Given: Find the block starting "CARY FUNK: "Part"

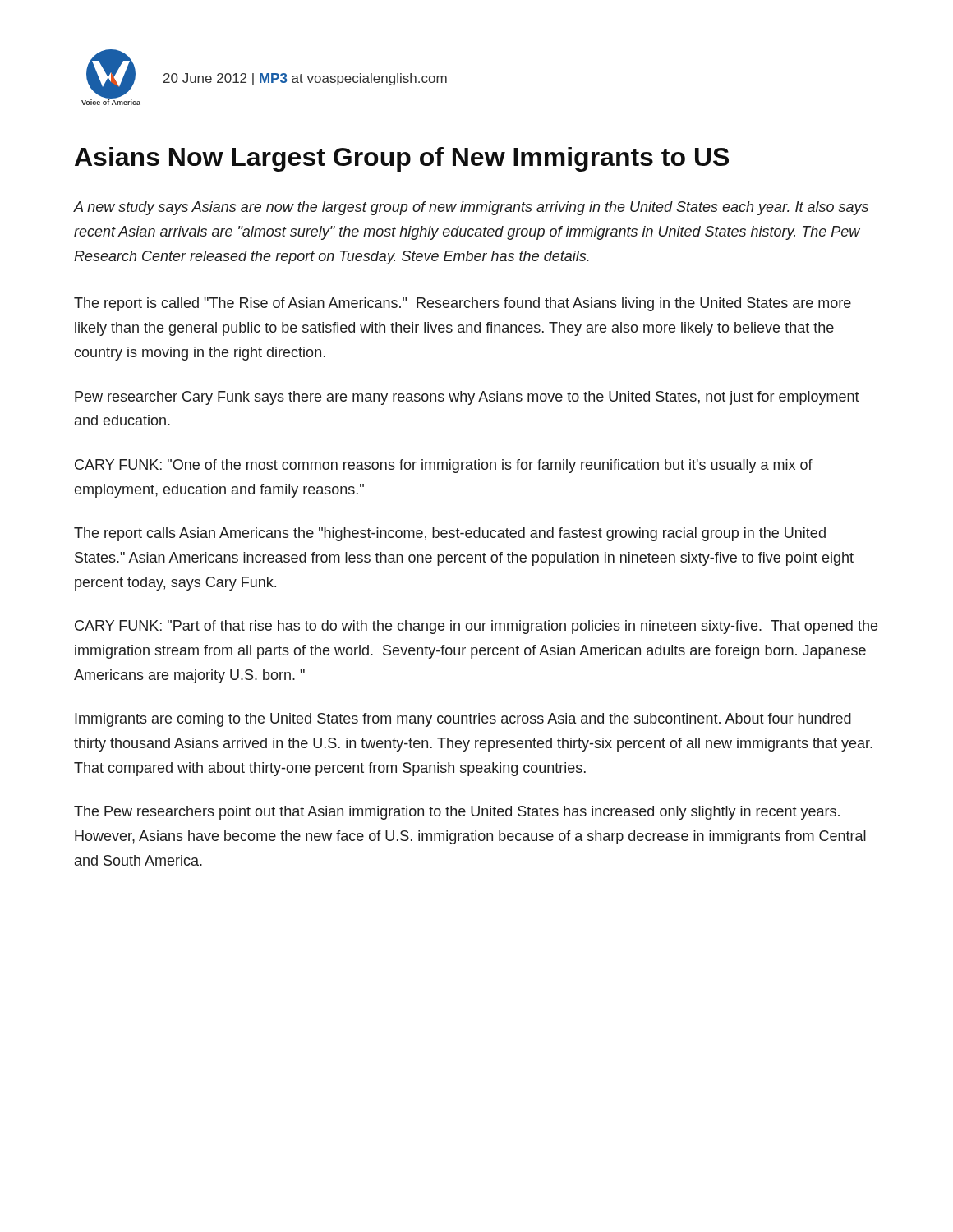Looking at the screenshot, I should click(476, 651).
